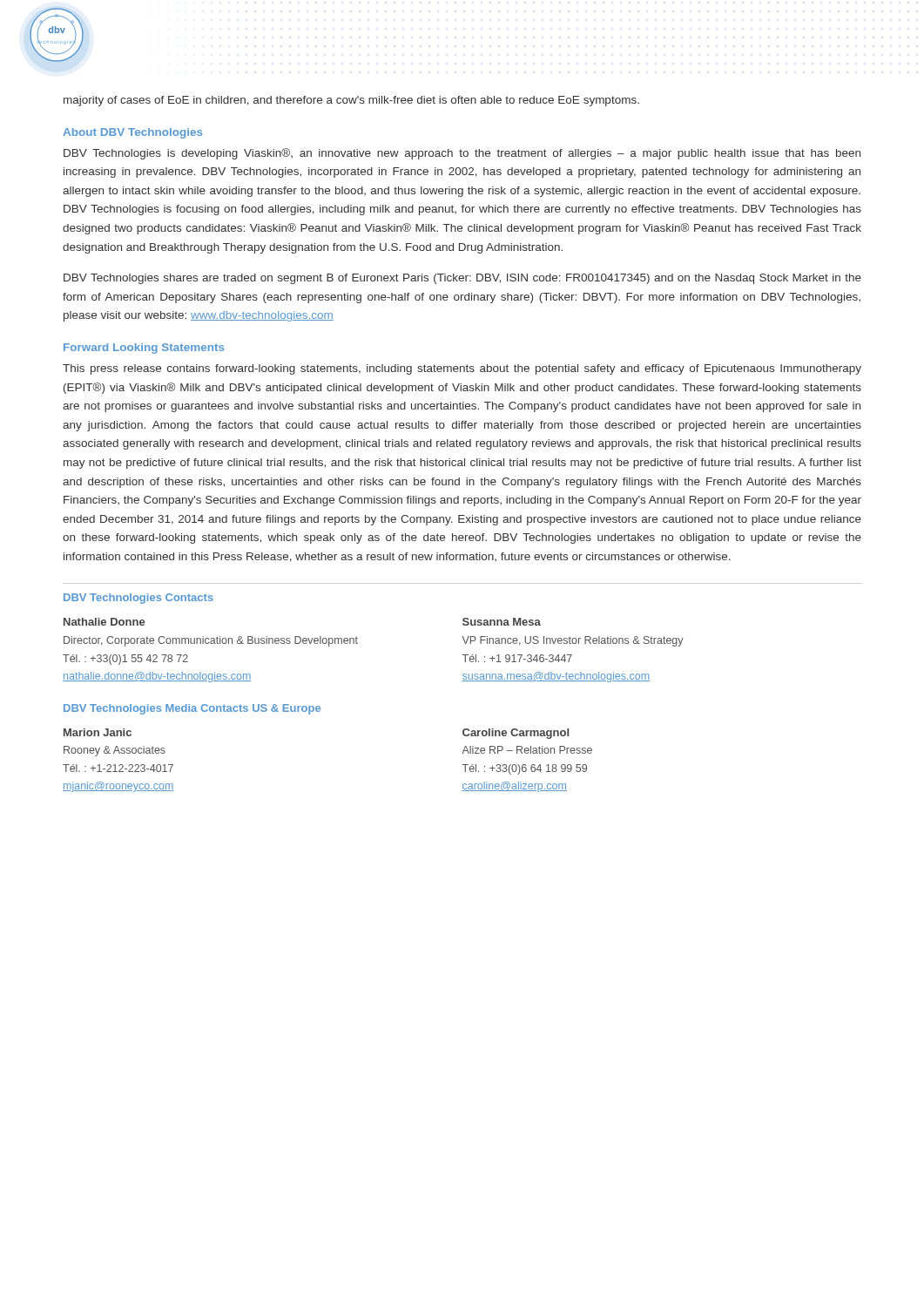
Task: Click on the block starting "This press release contains forward-looking"
Action: (462, 462)
